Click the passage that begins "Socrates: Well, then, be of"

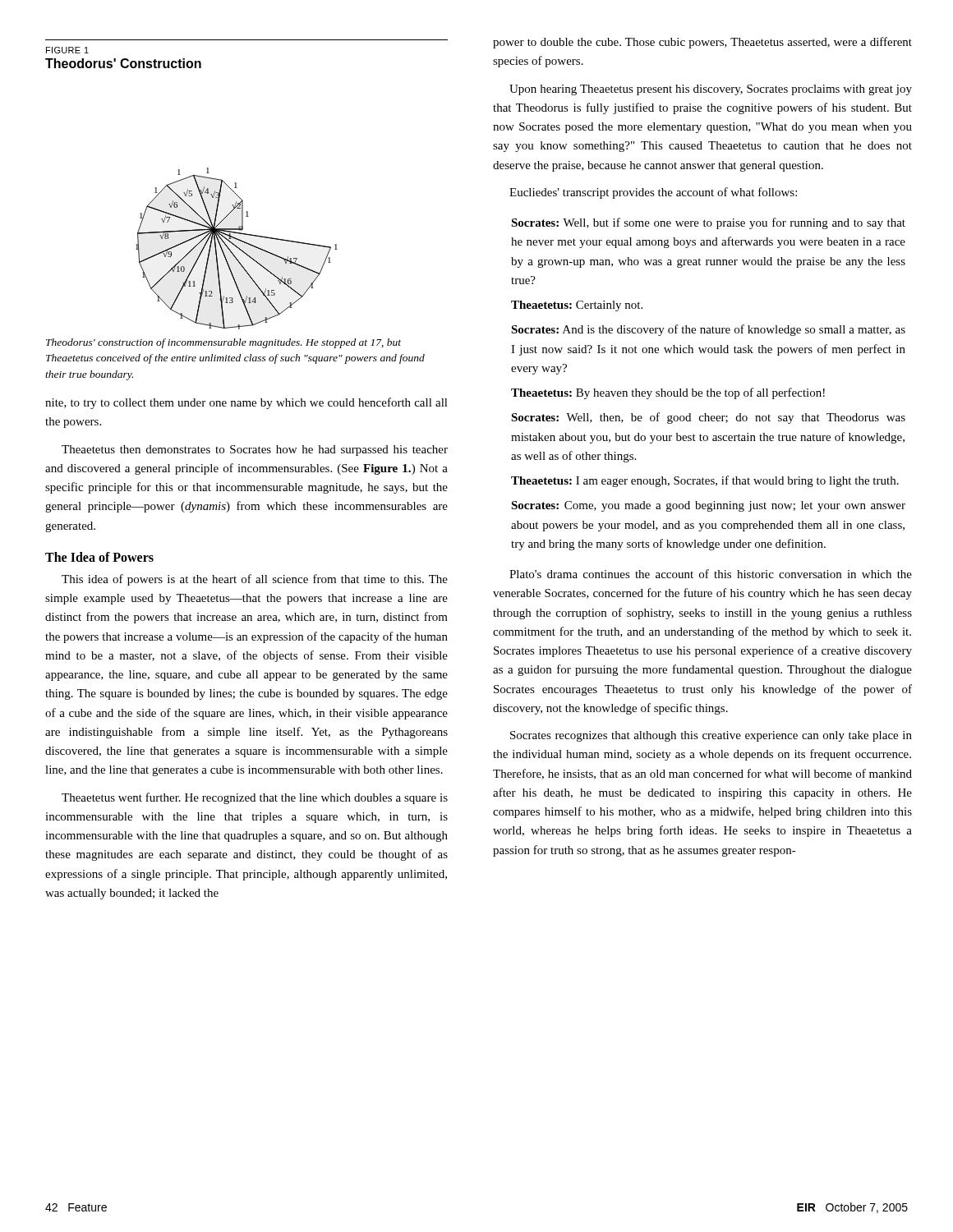point(708,437)
